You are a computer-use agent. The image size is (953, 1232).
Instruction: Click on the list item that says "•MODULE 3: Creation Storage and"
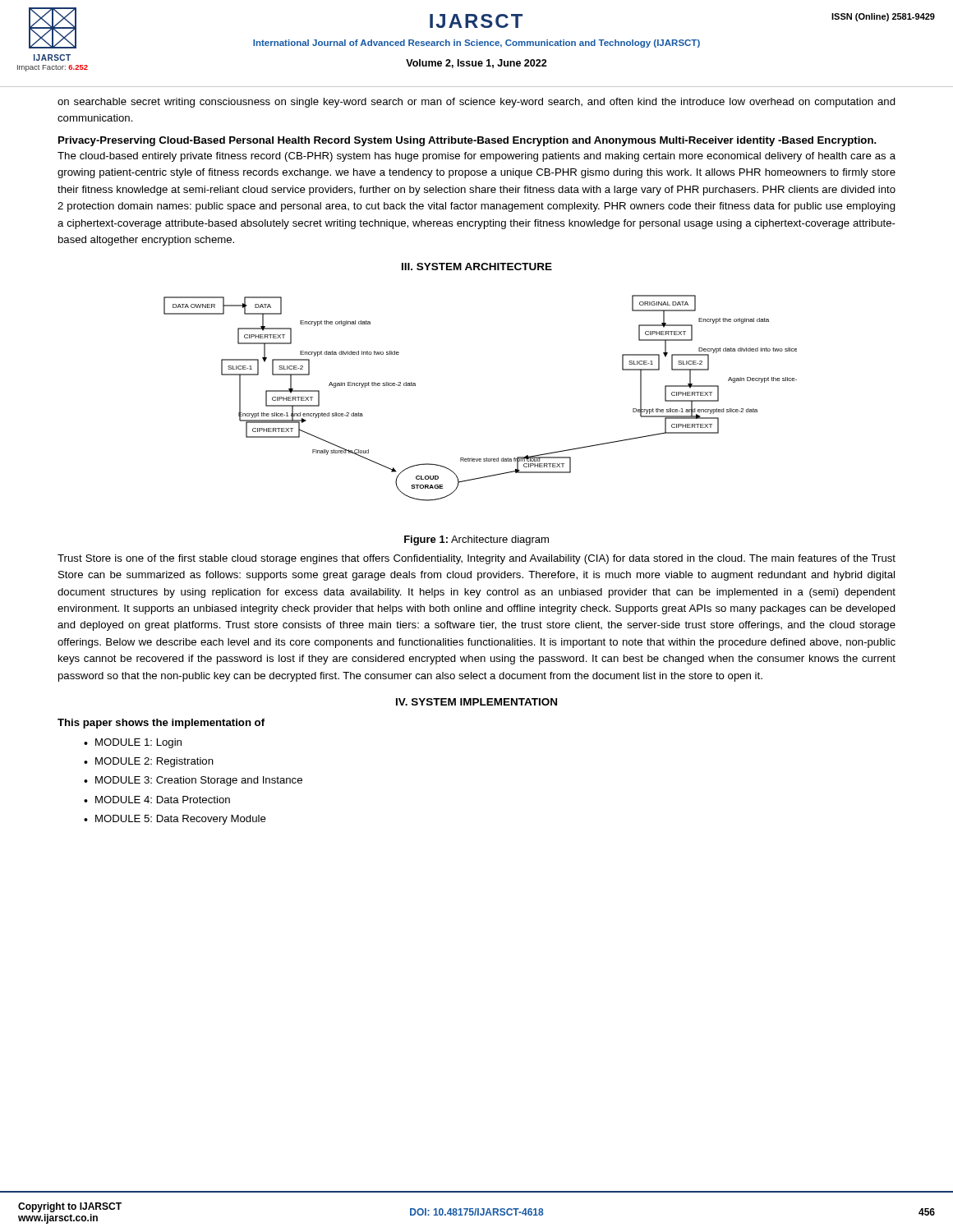tap(193, 781)
